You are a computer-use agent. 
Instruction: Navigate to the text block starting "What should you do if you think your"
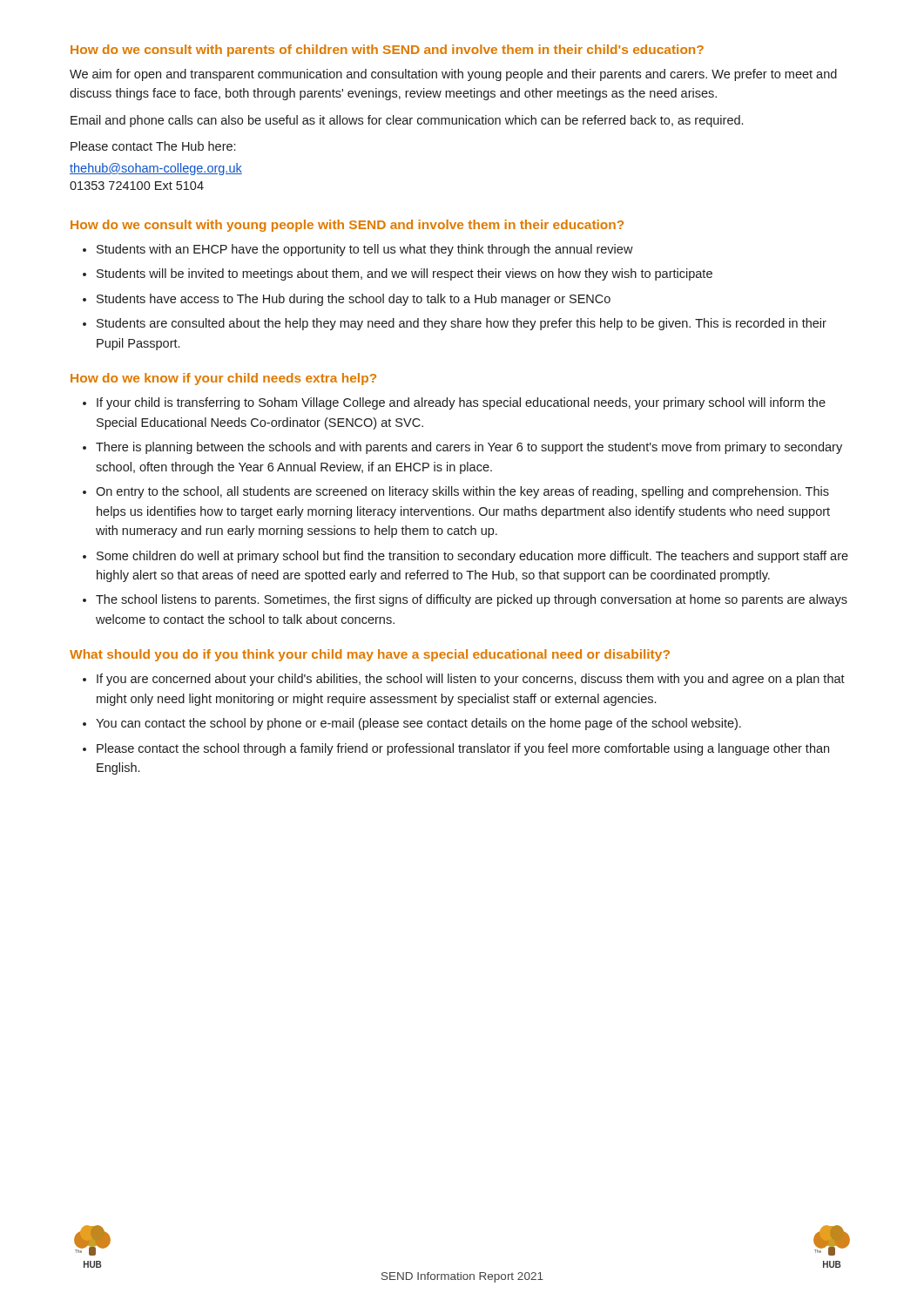point(370,654)
